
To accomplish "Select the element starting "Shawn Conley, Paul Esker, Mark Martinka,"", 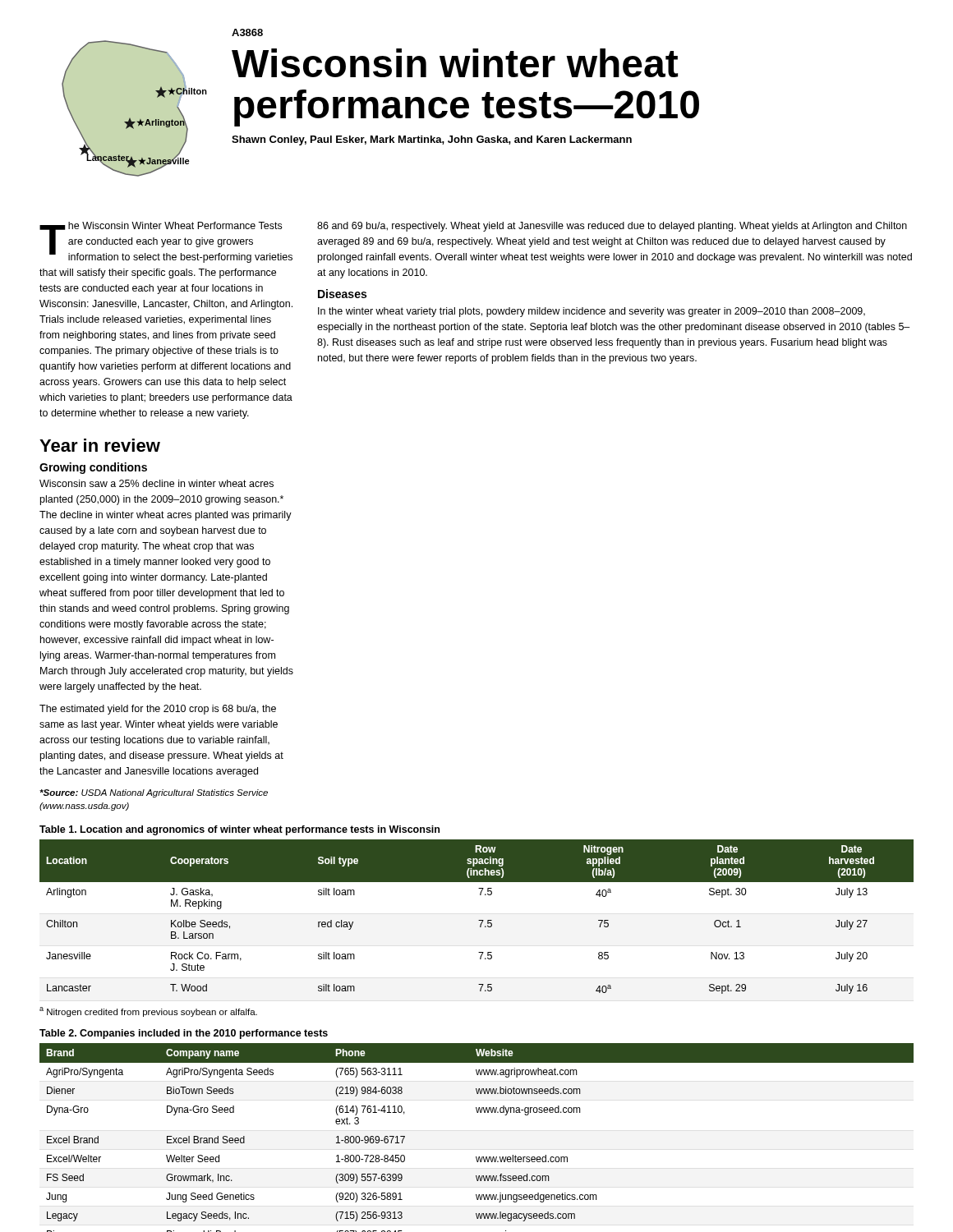I will [x=432, y=139].
